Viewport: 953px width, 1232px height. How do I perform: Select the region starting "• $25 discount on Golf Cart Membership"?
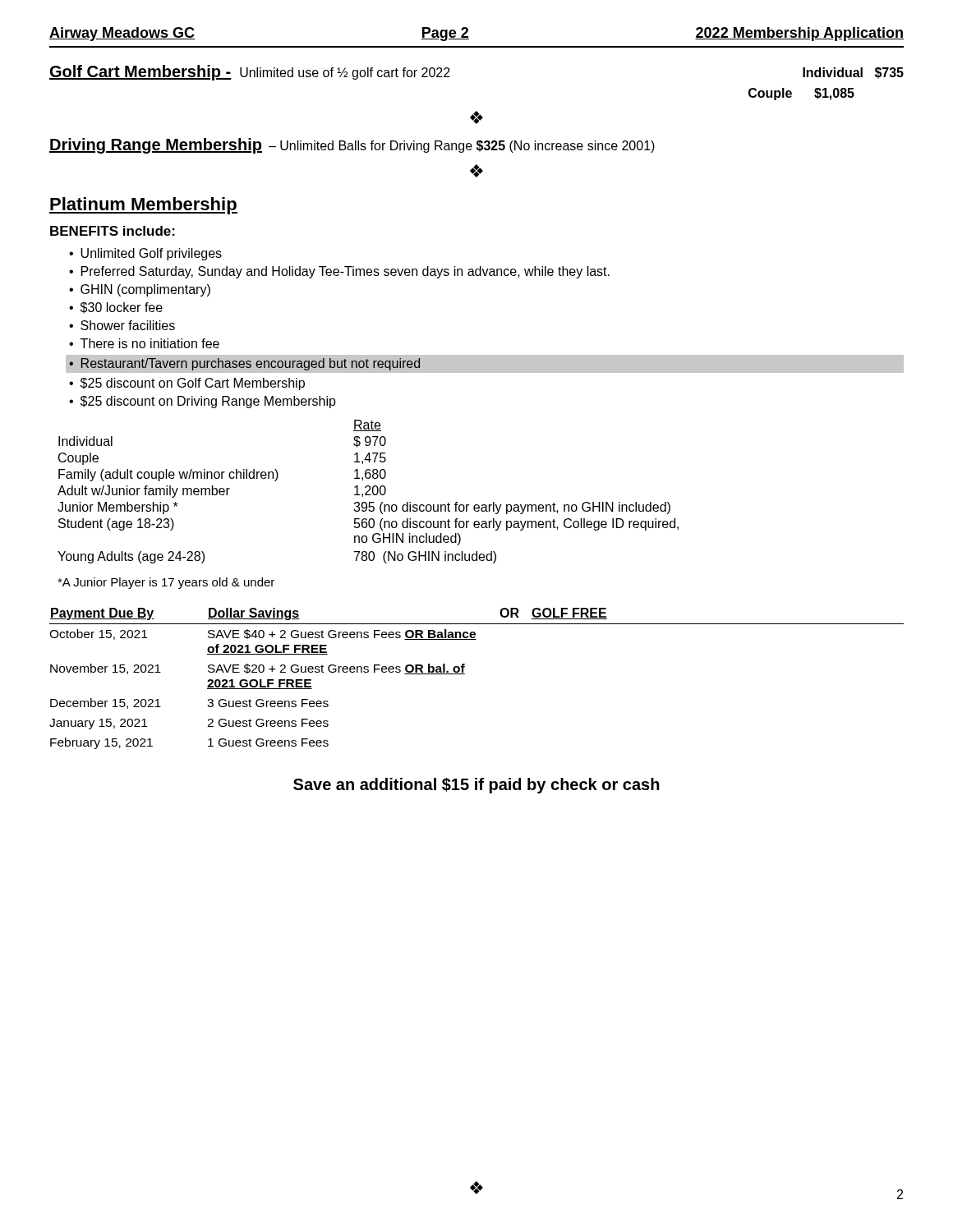pos(187,384)
